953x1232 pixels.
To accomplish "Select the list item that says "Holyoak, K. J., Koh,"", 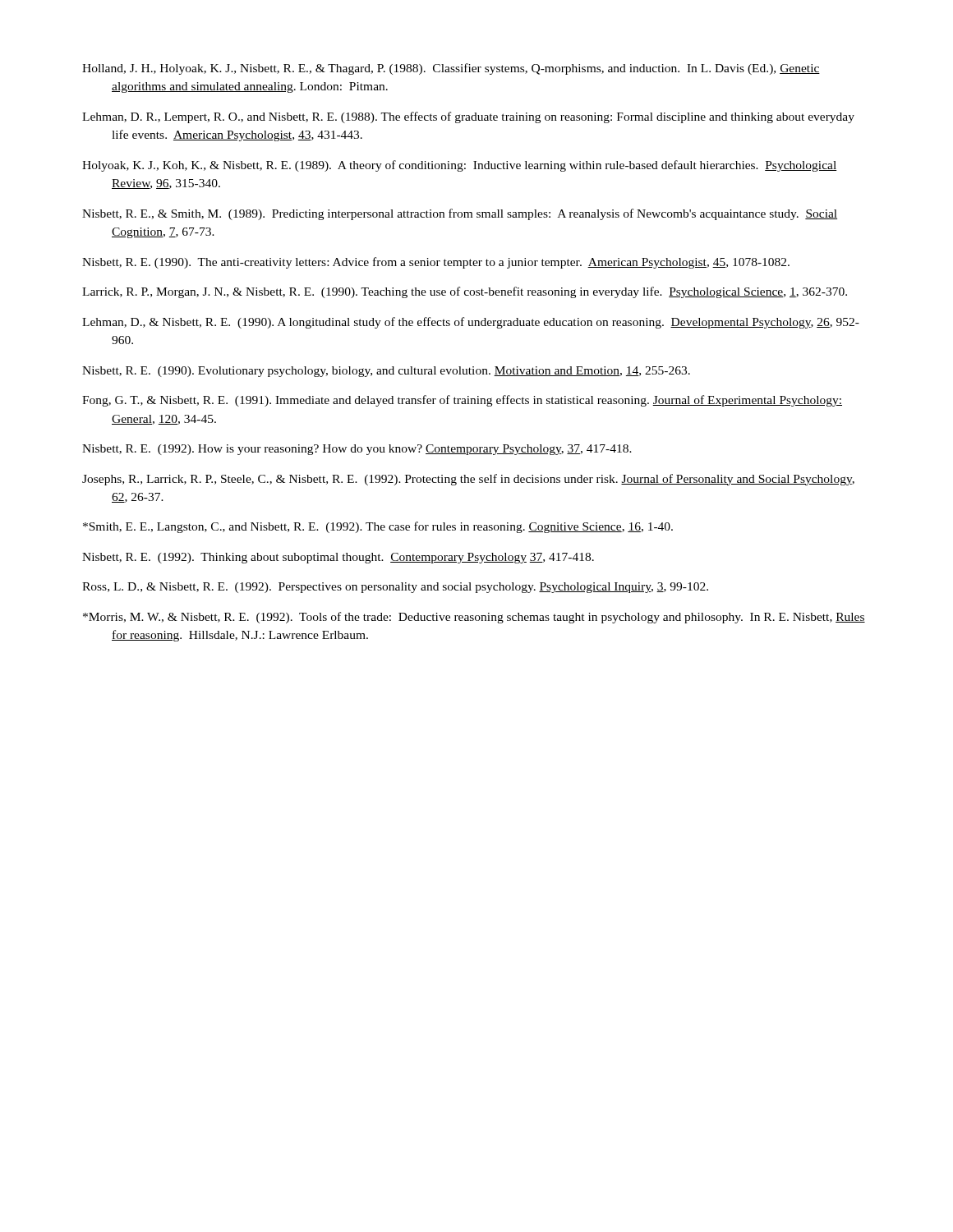I will [459, 174].
